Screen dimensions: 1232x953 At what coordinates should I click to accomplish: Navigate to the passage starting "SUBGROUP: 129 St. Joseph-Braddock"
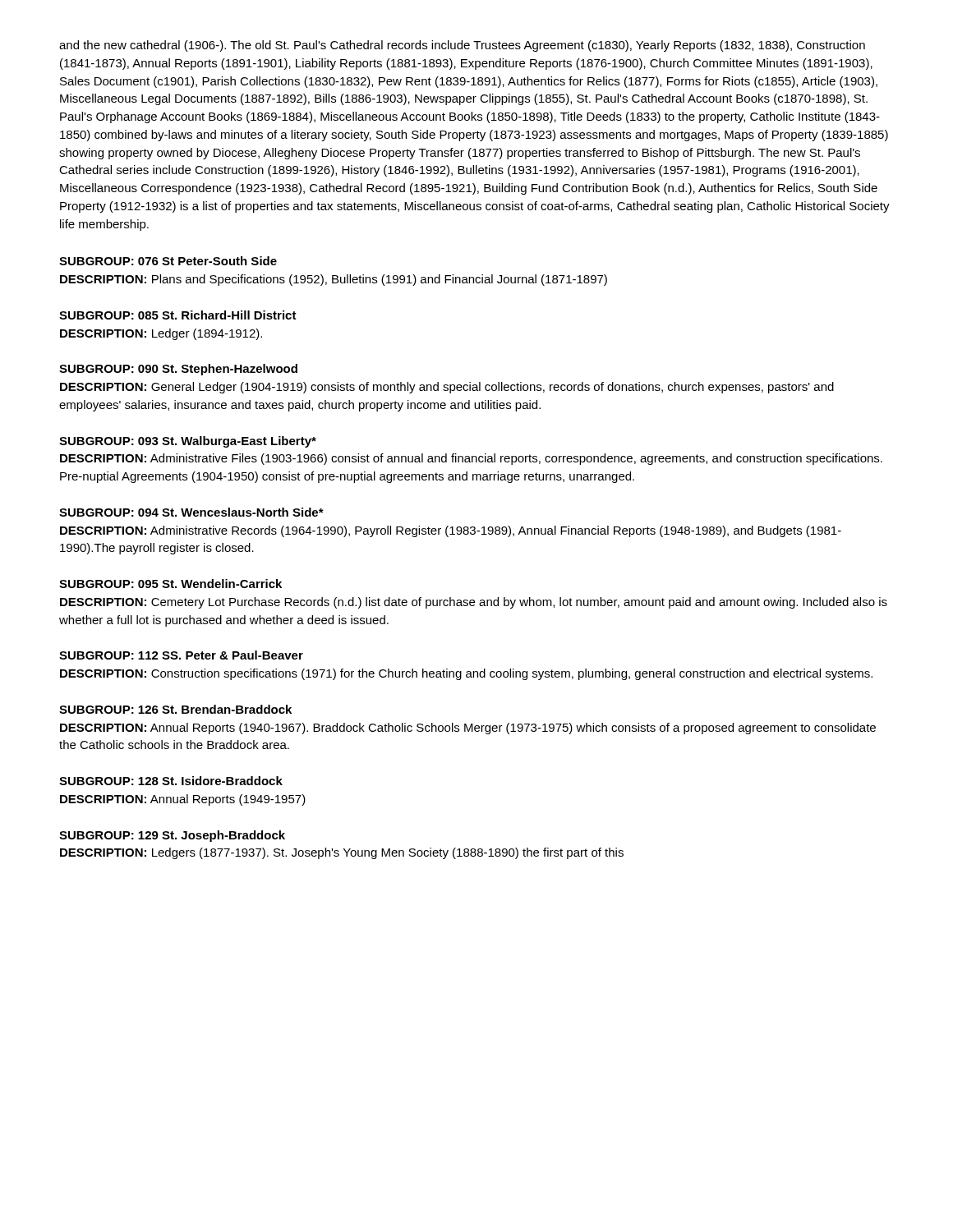click(172, 834)
